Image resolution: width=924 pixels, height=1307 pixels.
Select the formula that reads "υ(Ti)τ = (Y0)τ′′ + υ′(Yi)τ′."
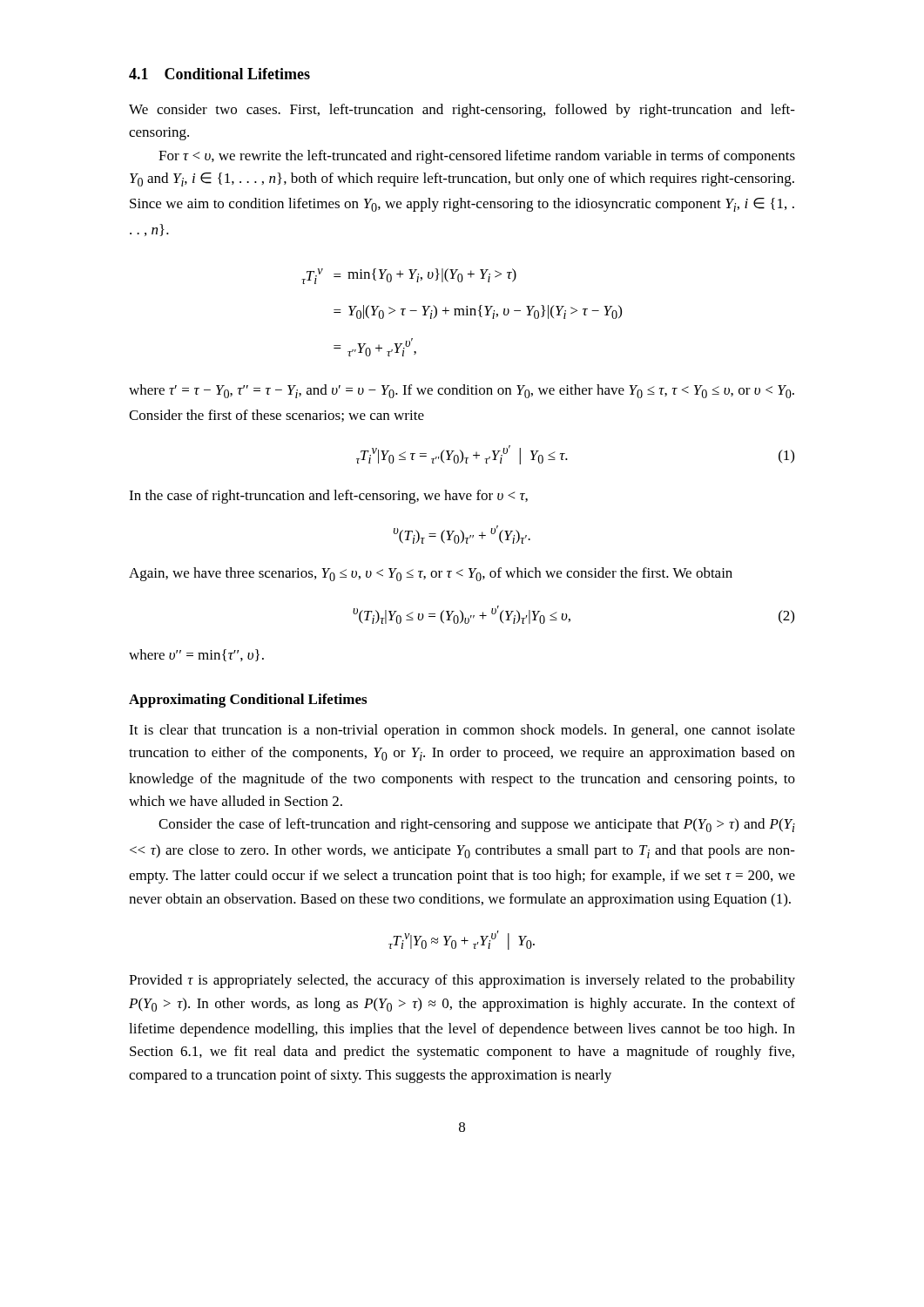coord(462,535)
